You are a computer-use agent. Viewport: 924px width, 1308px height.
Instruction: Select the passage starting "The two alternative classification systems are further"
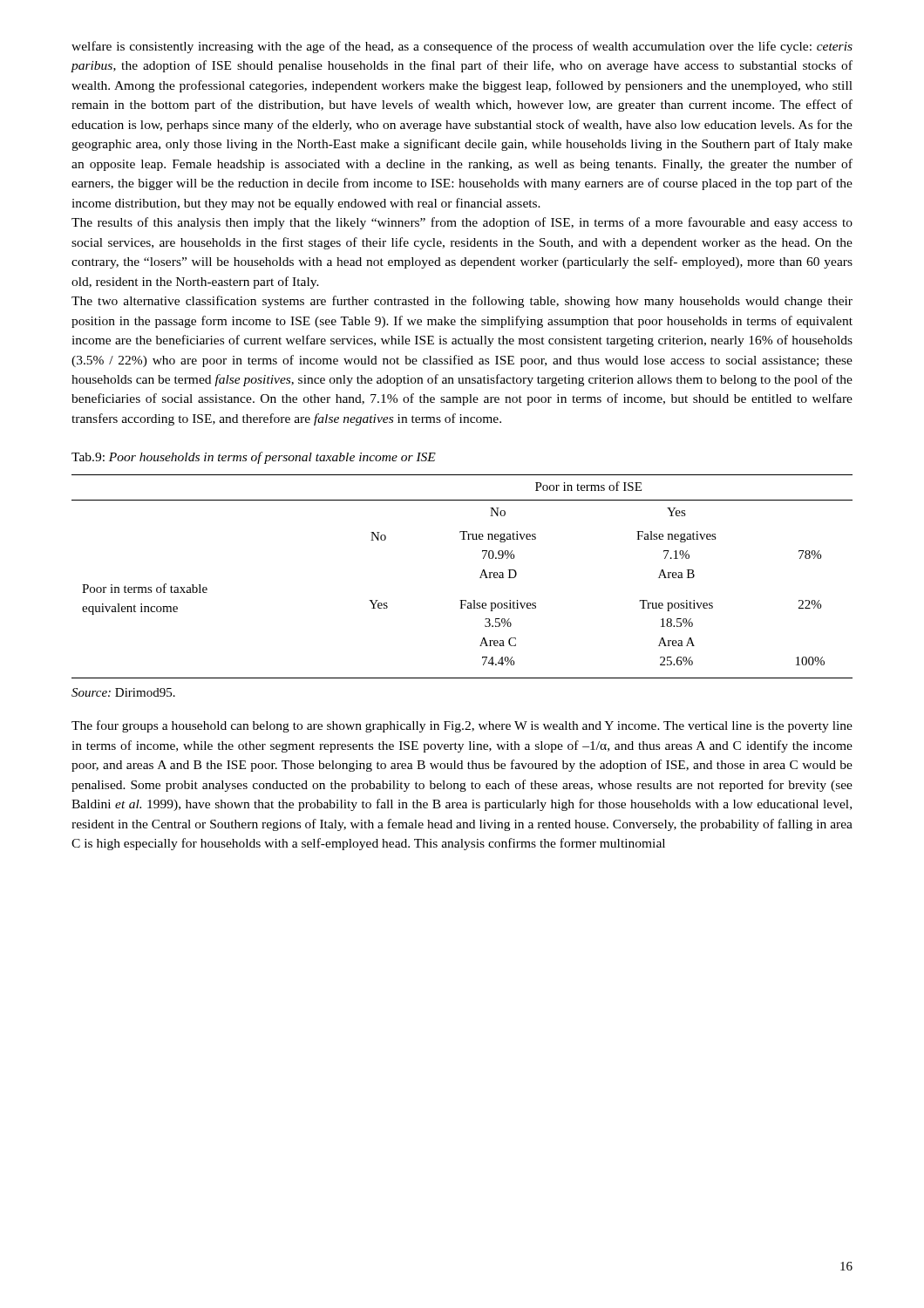click(x=462, y=359)
